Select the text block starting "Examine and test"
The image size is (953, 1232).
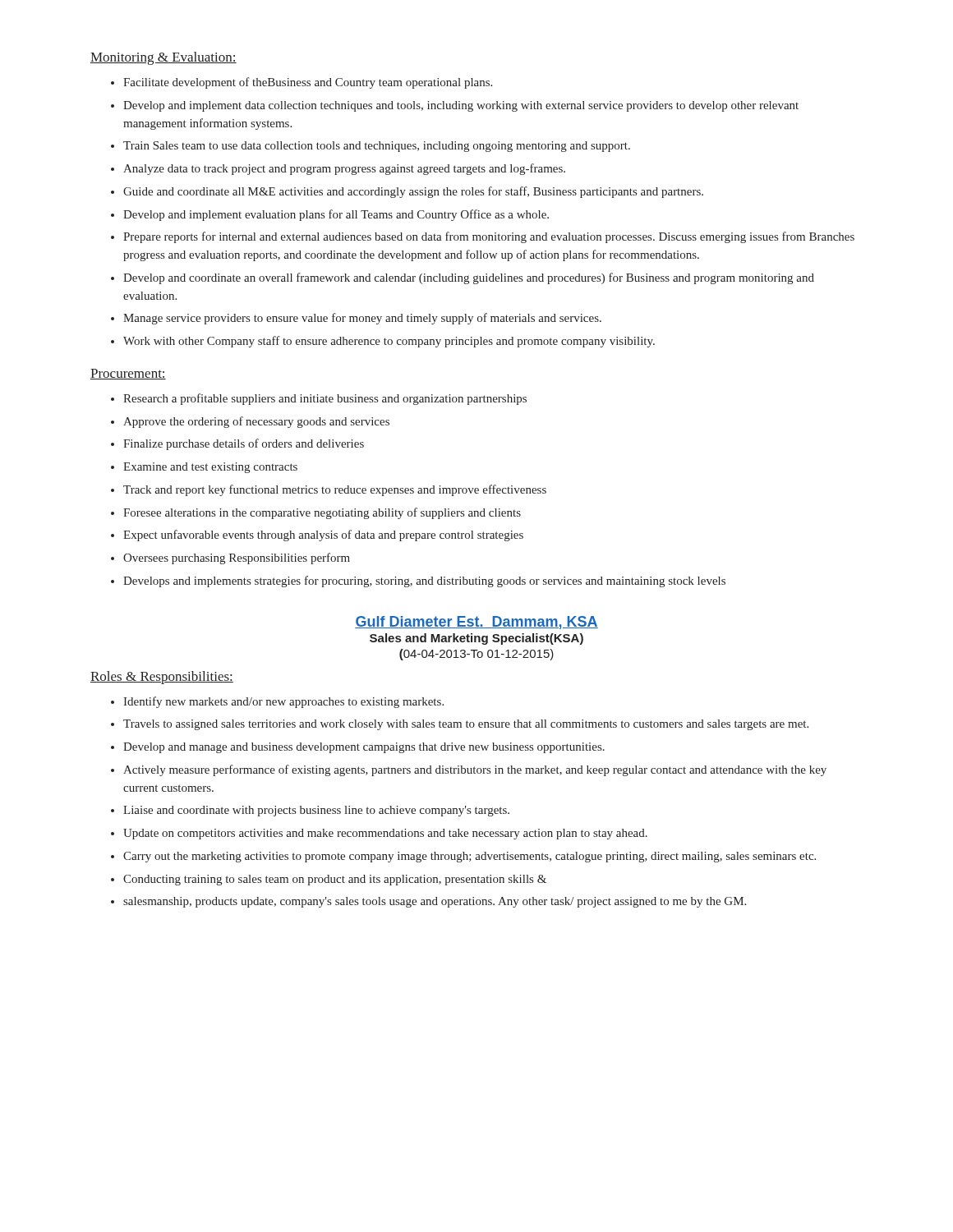(x=210, y=468)
